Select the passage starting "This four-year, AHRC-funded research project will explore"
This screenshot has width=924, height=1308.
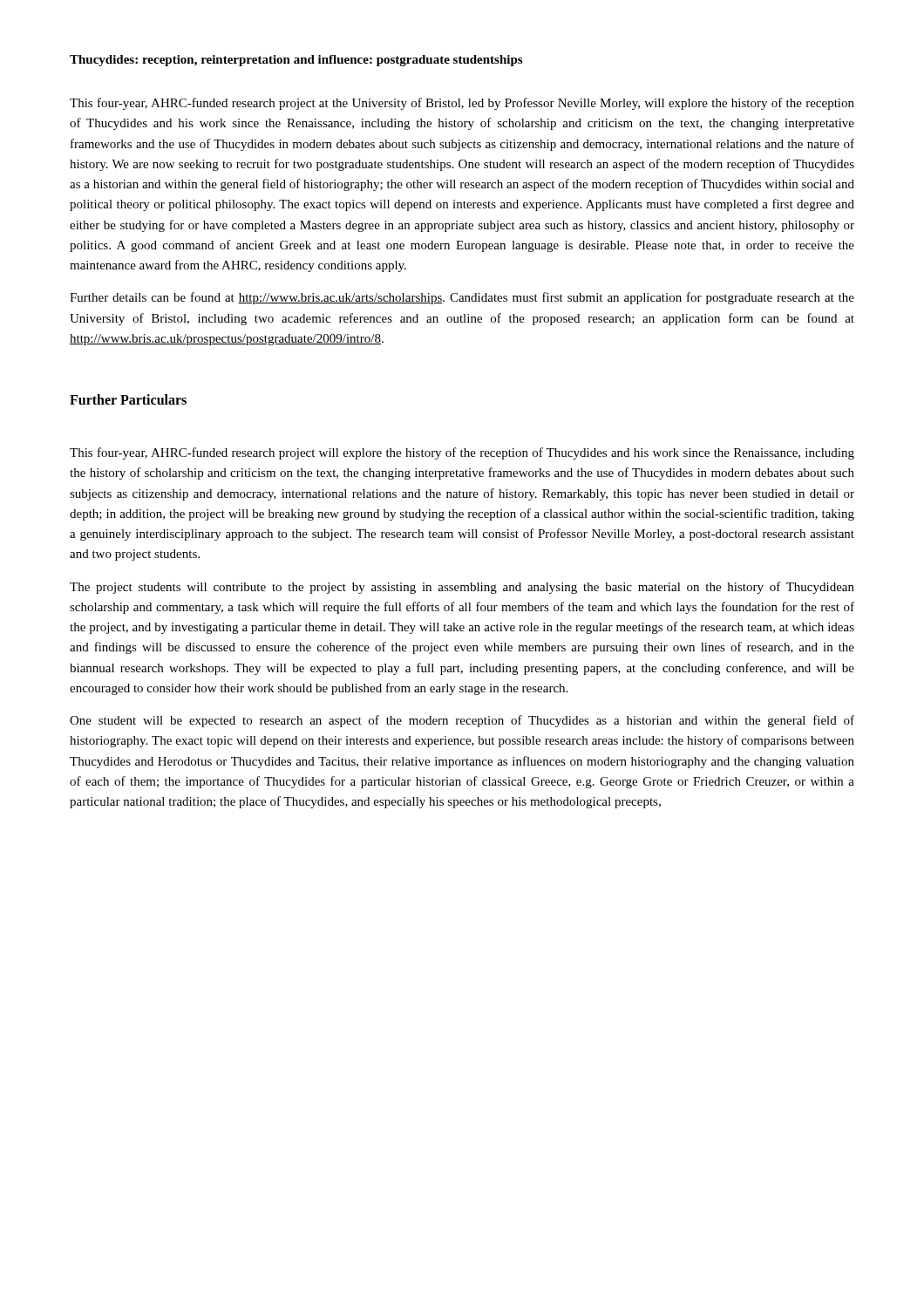462,503
